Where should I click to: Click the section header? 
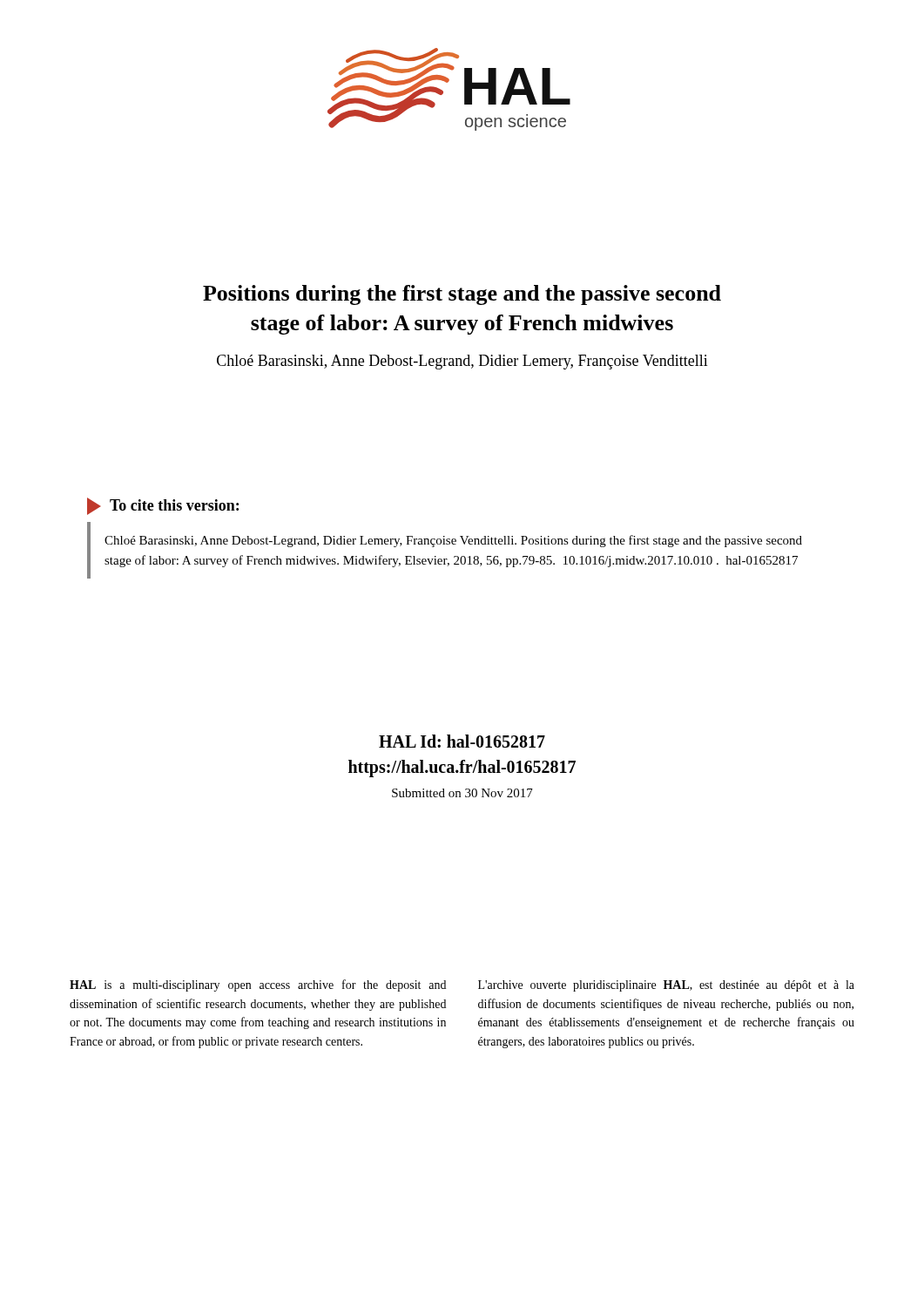(x=164, y=506)
